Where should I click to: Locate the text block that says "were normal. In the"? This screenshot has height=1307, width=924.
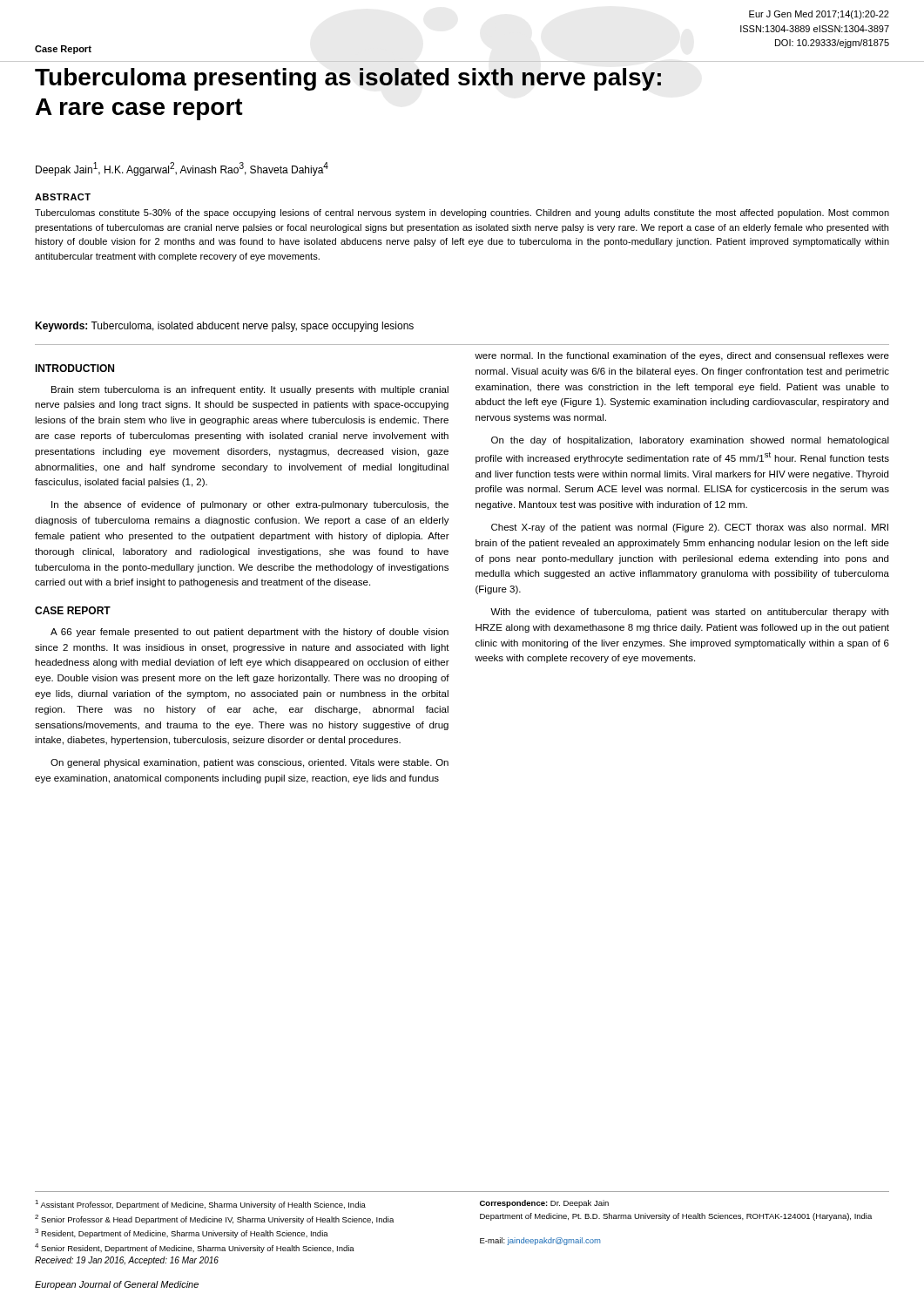pos(682,508)
